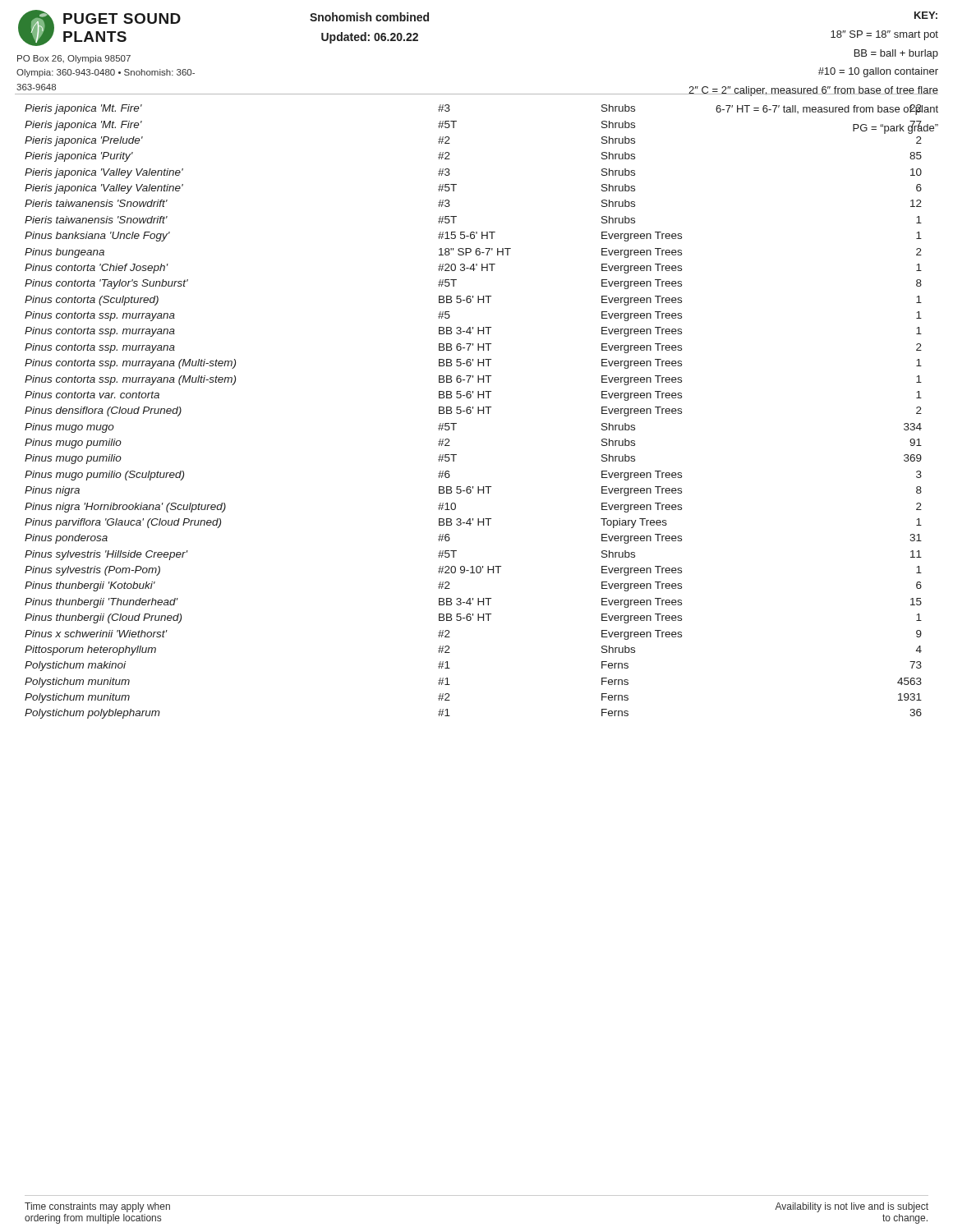The image size is (953, 1232).
Task: Click the table
Action: click(x=476, y=639)
